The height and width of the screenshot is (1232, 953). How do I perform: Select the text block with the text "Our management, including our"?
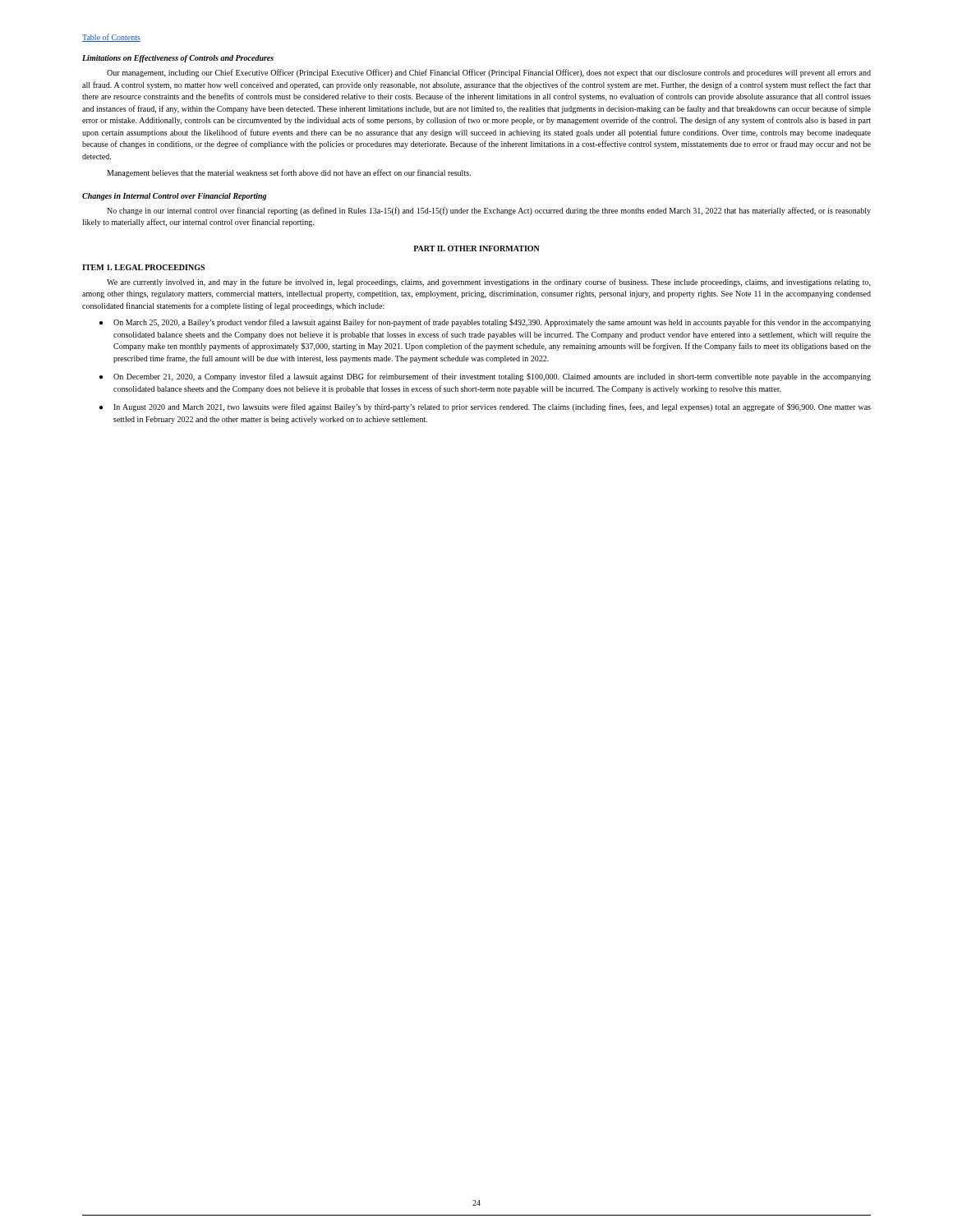coord(476,114)
